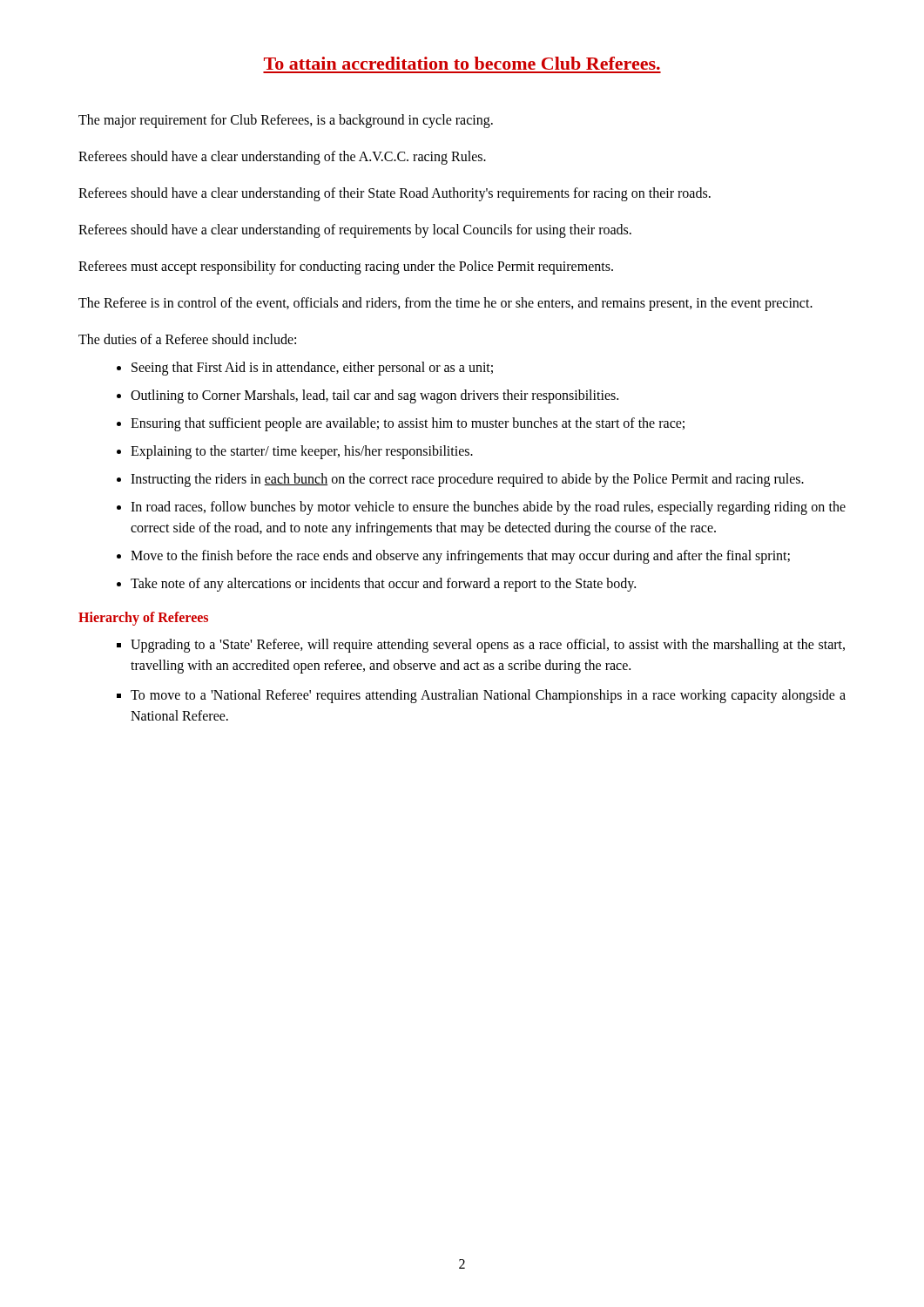Viewport: 924px width, 1307px height.
Task: Navigate to the text starting "Move to the"
Action: tap(461, 555)
